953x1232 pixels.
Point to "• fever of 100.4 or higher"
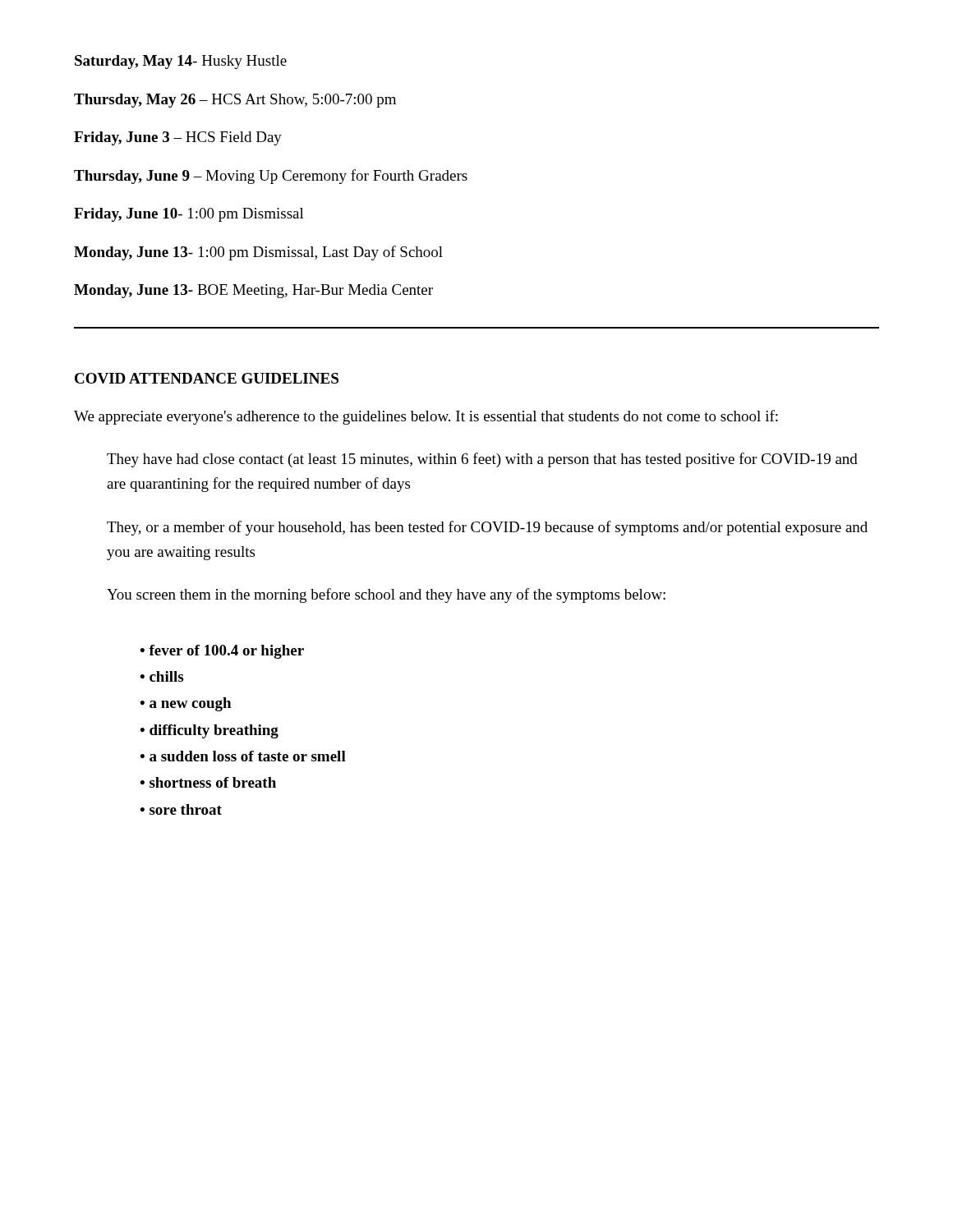pyautogui.click(x=222, y=650)
